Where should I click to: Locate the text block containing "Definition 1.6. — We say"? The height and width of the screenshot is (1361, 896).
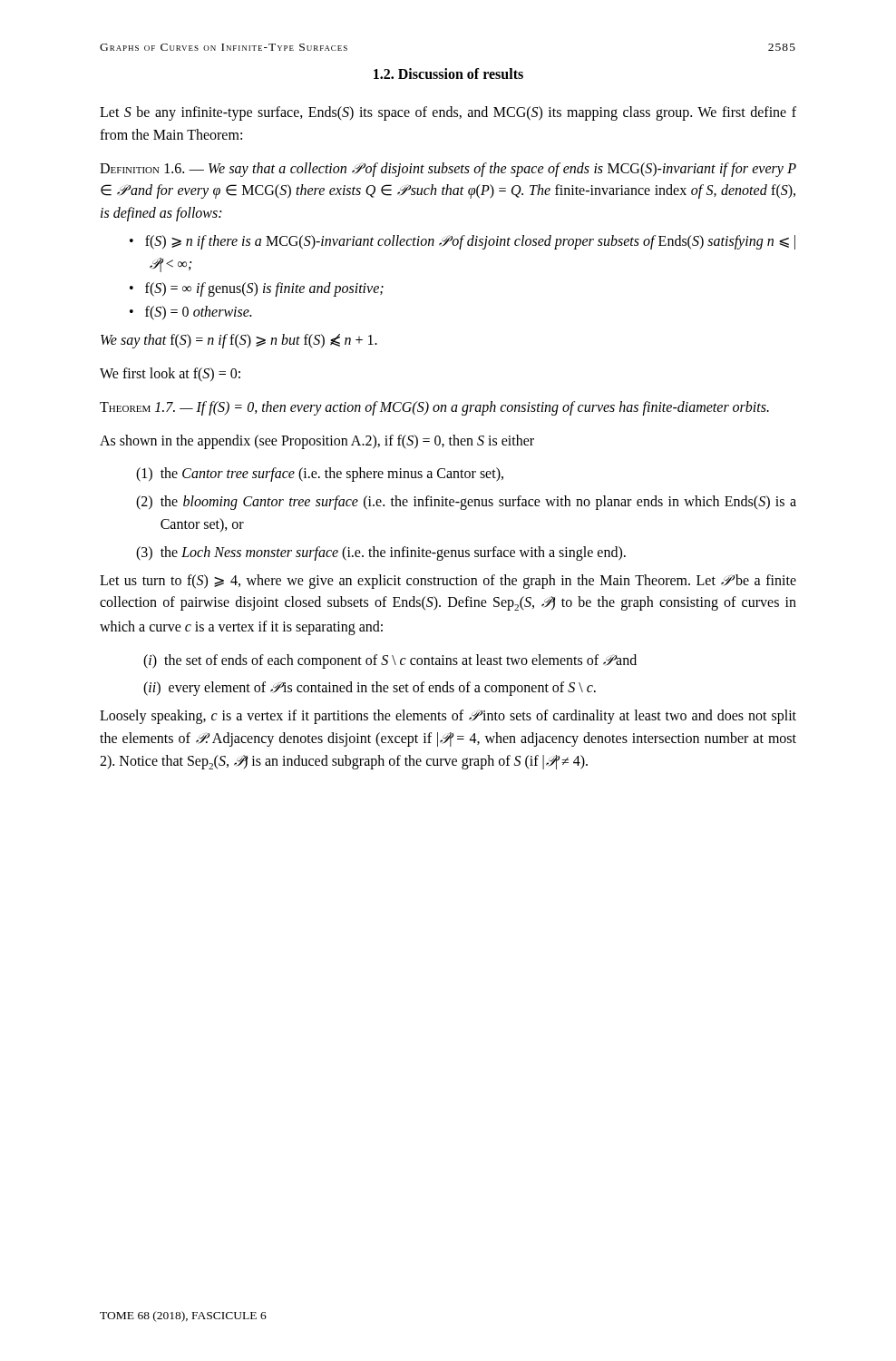(448, 255)
